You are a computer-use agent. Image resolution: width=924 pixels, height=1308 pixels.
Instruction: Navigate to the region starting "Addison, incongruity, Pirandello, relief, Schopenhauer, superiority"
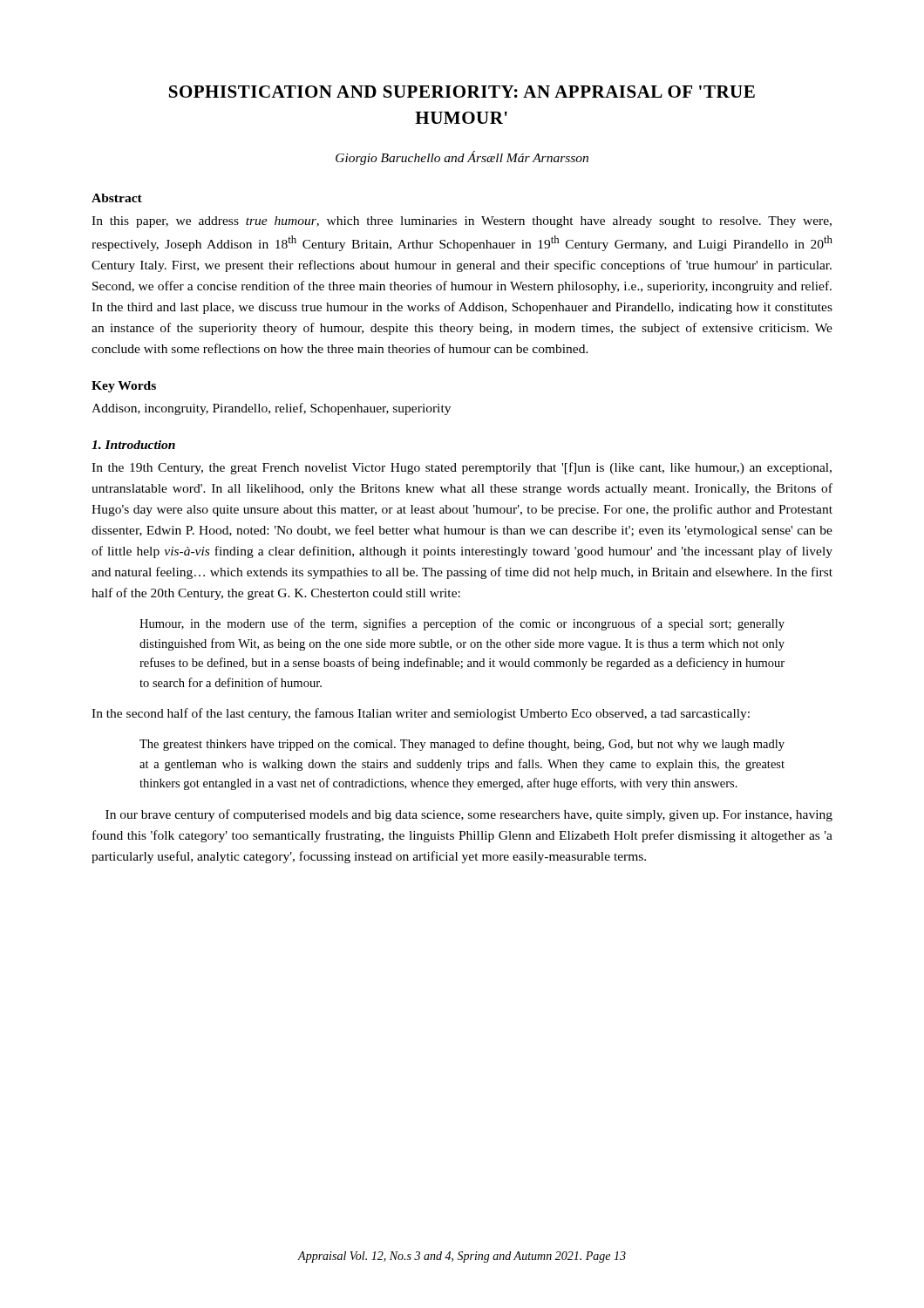click(271, 408)
